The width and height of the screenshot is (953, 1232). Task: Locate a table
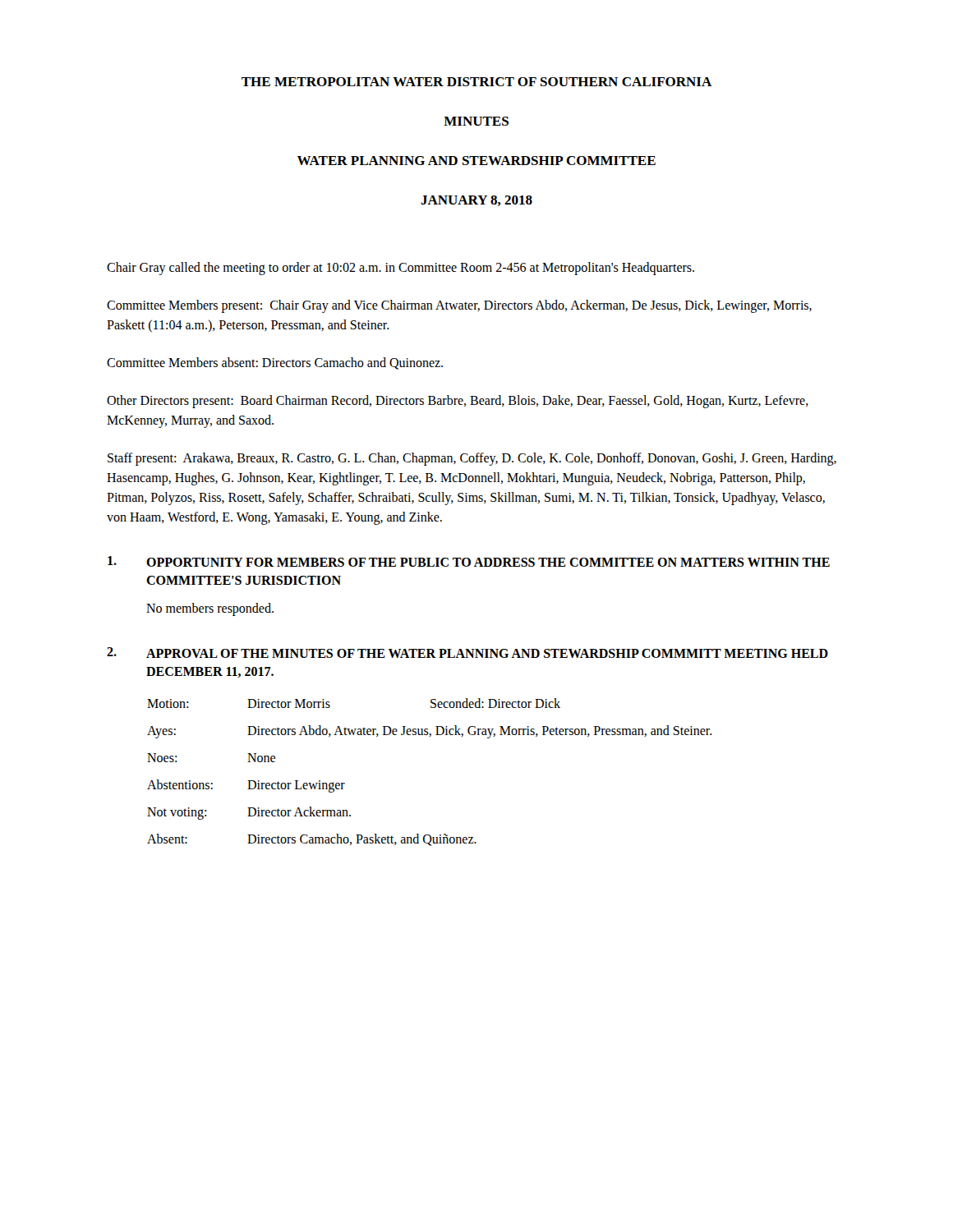coord(476,774)
